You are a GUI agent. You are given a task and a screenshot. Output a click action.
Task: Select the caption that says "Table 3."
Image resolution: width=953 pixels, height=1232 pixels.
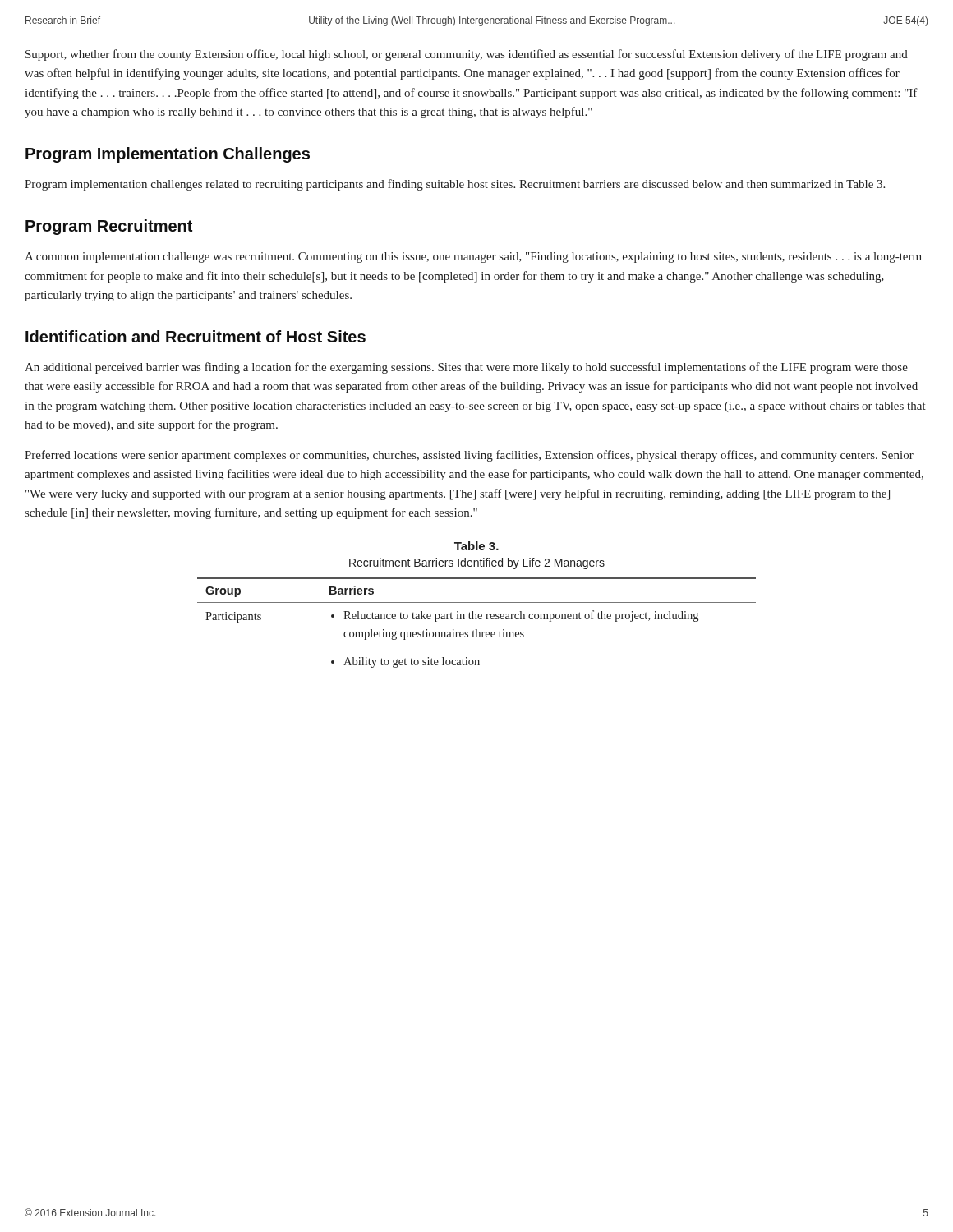pos(476,546)
